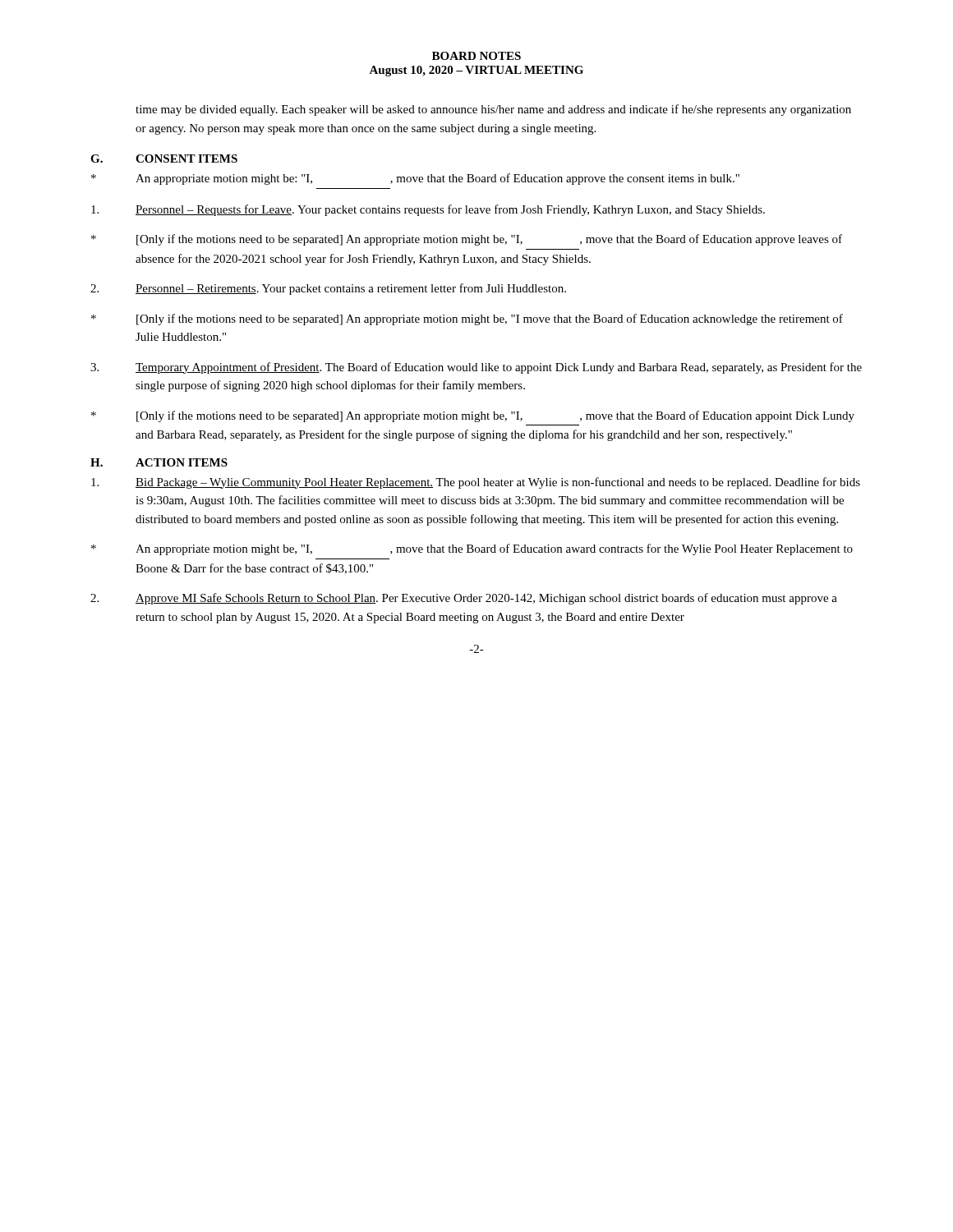This screenshot has width=953, height=1232.
Task: Point to the text starting "Bid Package – Wylie Community Pool"
Action: pyautogui.click(x=476, y=500)
